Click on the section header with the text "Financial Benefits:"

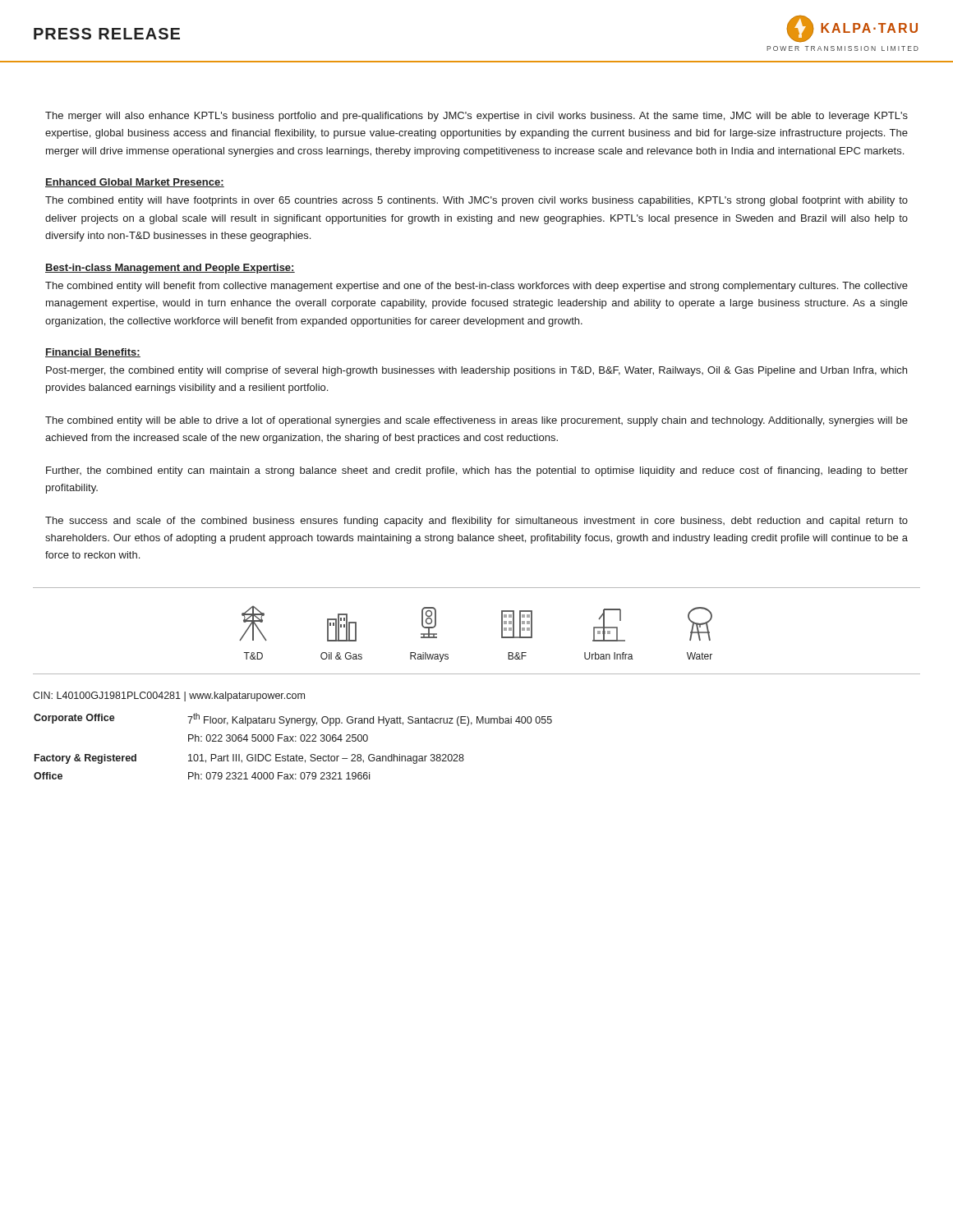click(x=93, y=352)
